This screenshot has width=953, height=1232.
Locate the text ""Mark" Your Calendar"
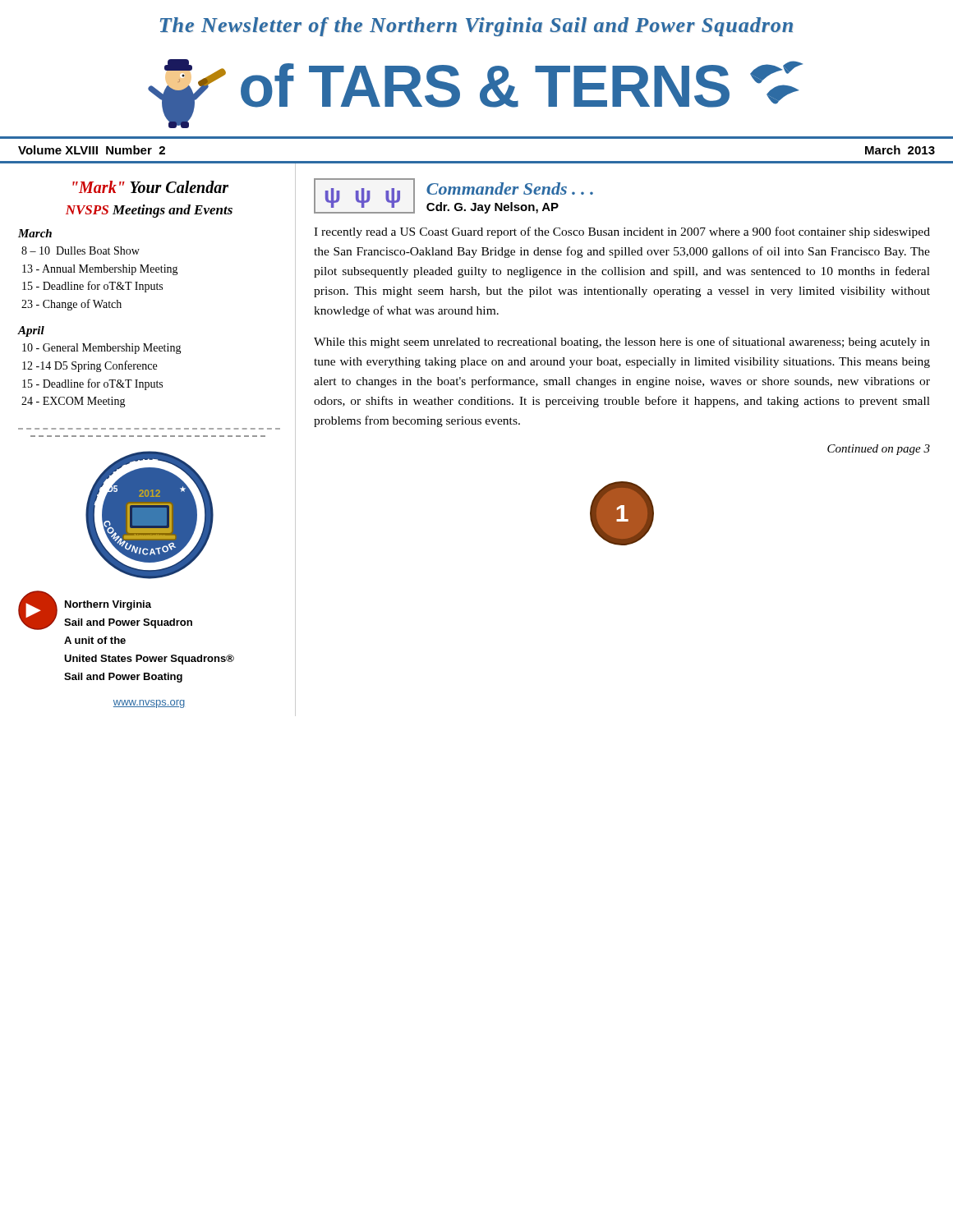click(149, 187)
